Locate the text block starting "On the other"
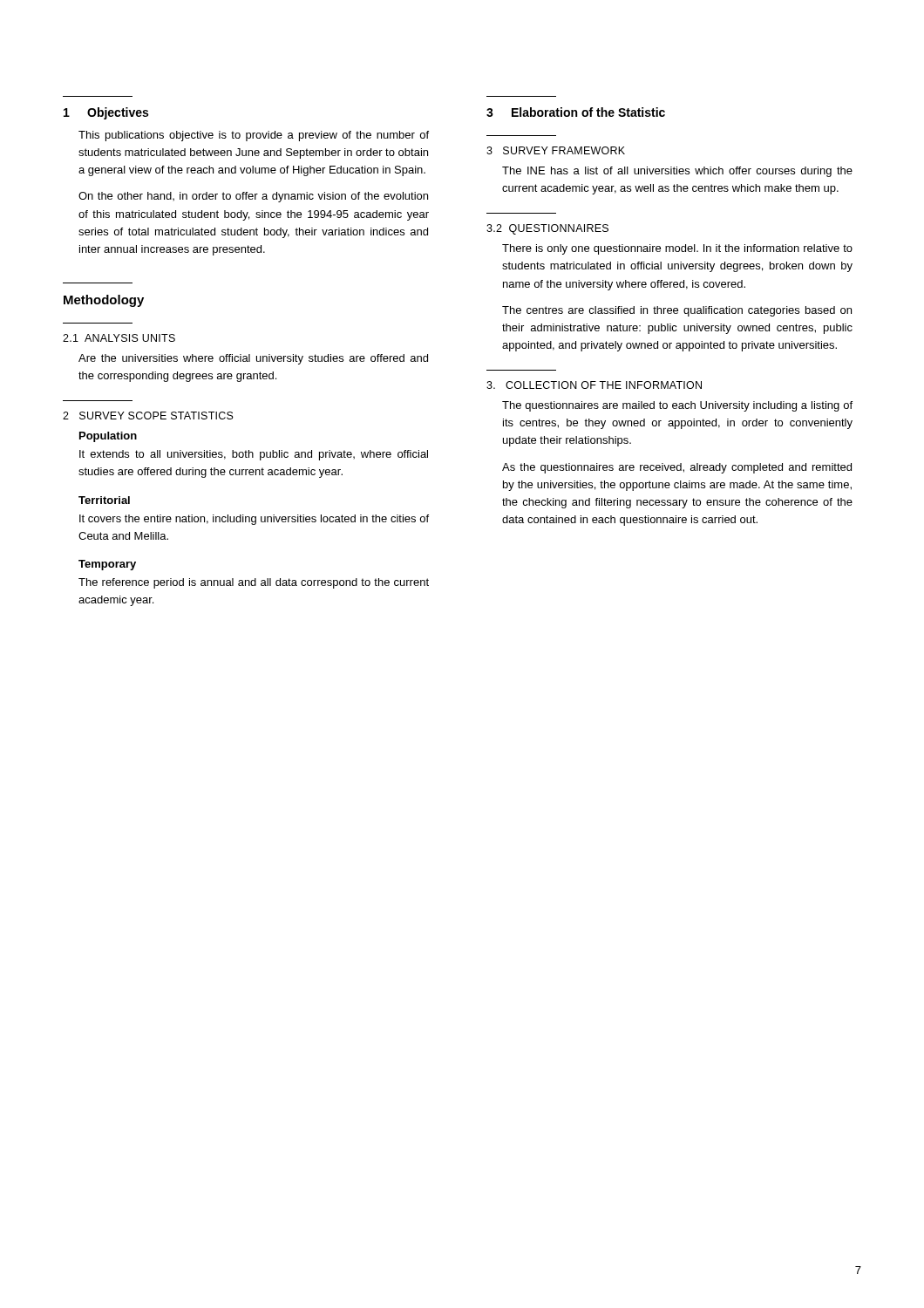The width and height of the screenshot is (924, 1308). 254,222
